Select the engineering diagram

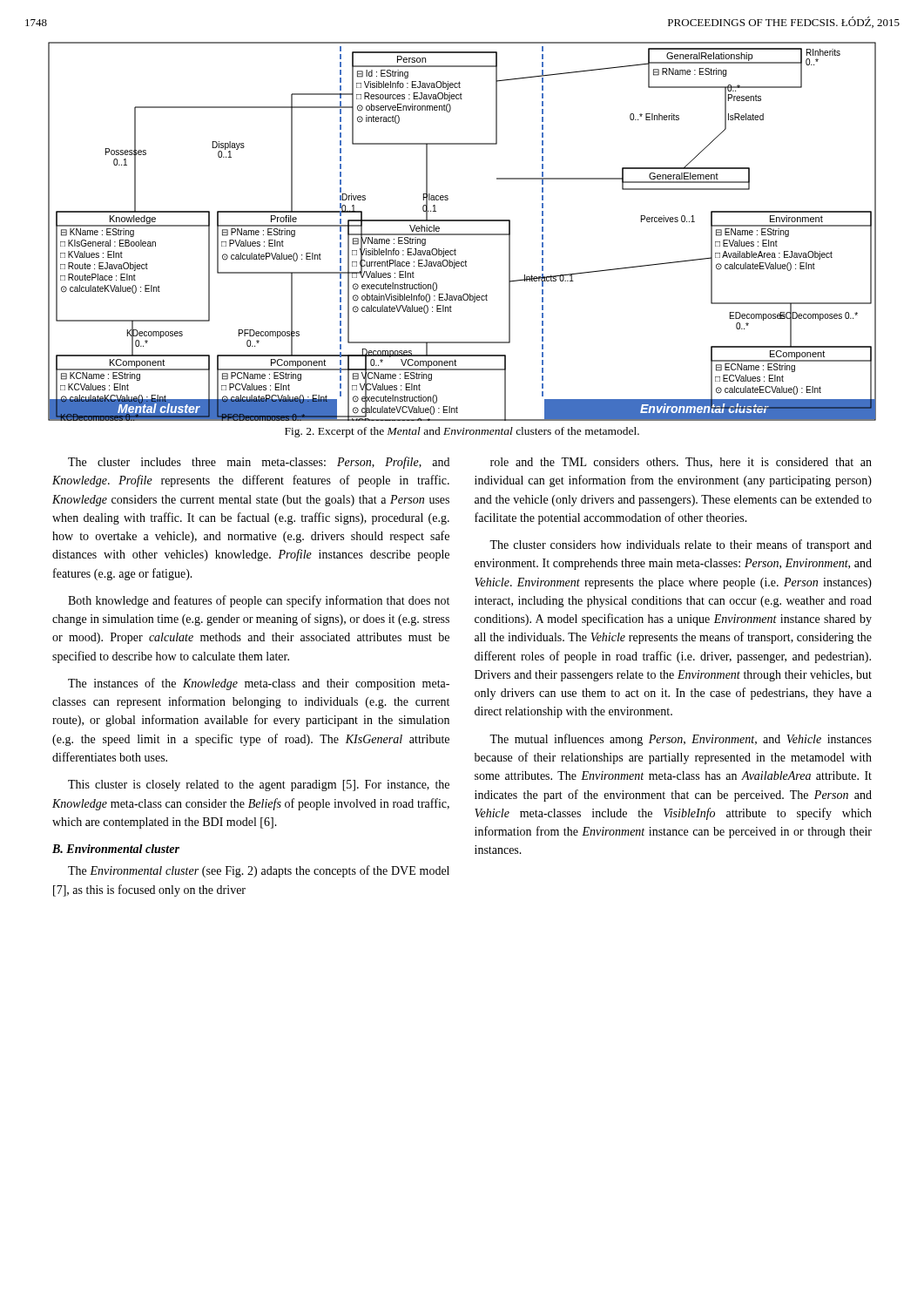[462, 231]
